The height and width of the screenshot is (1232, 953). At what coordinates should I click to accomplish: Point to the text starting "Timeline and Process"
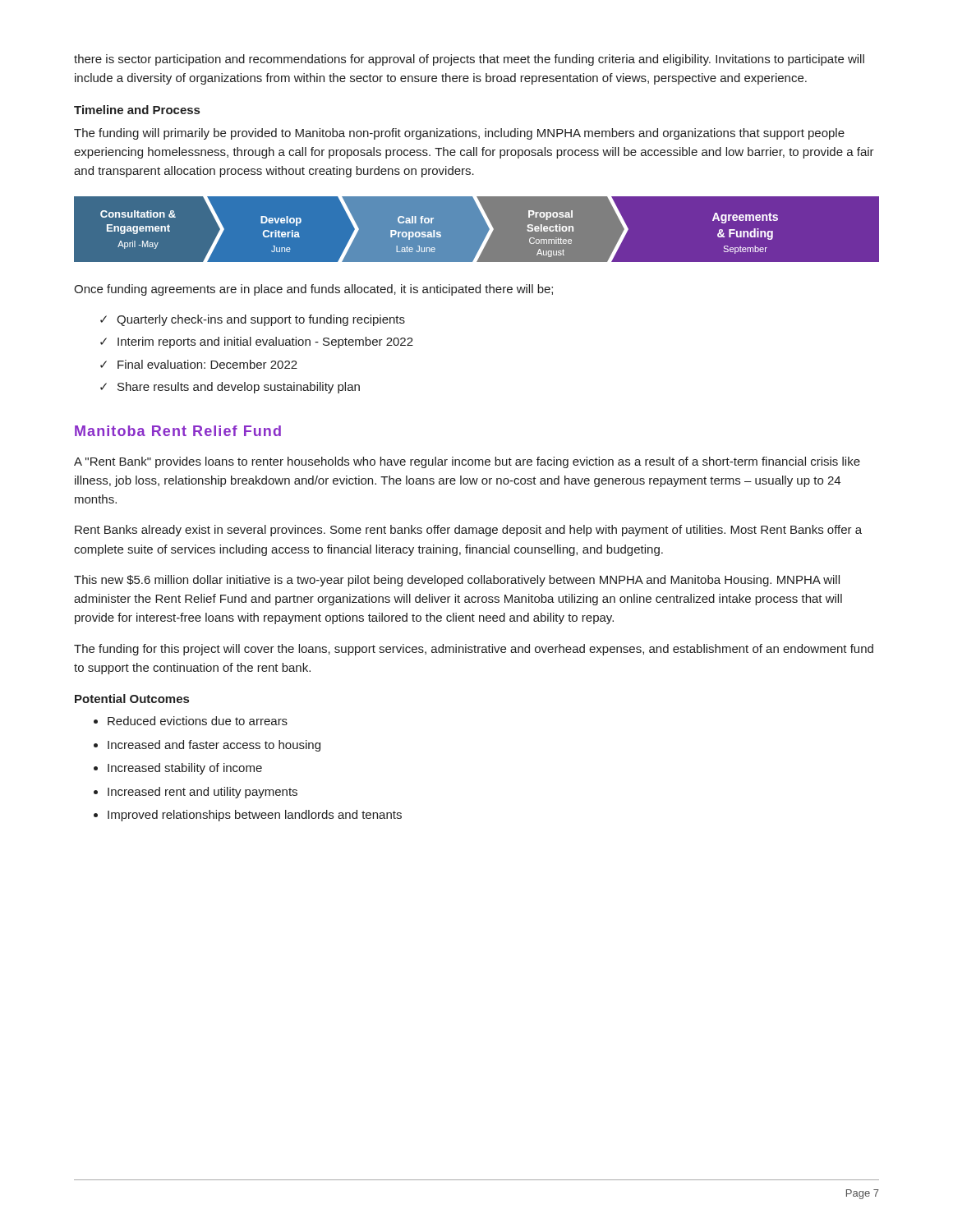137,109
